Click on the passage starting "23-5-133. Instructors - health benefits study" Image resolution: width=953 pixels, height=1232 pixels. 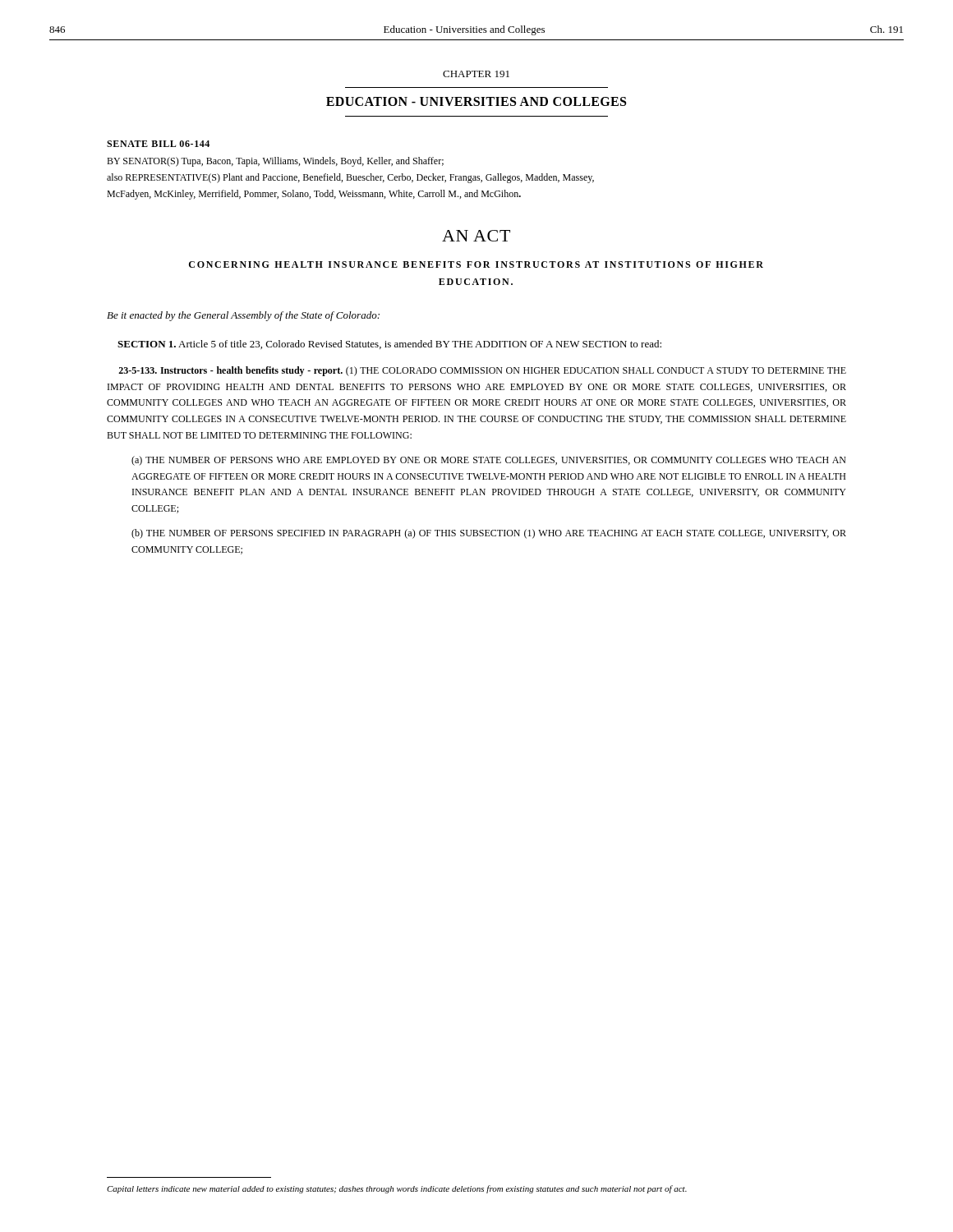tap(476, 403)
